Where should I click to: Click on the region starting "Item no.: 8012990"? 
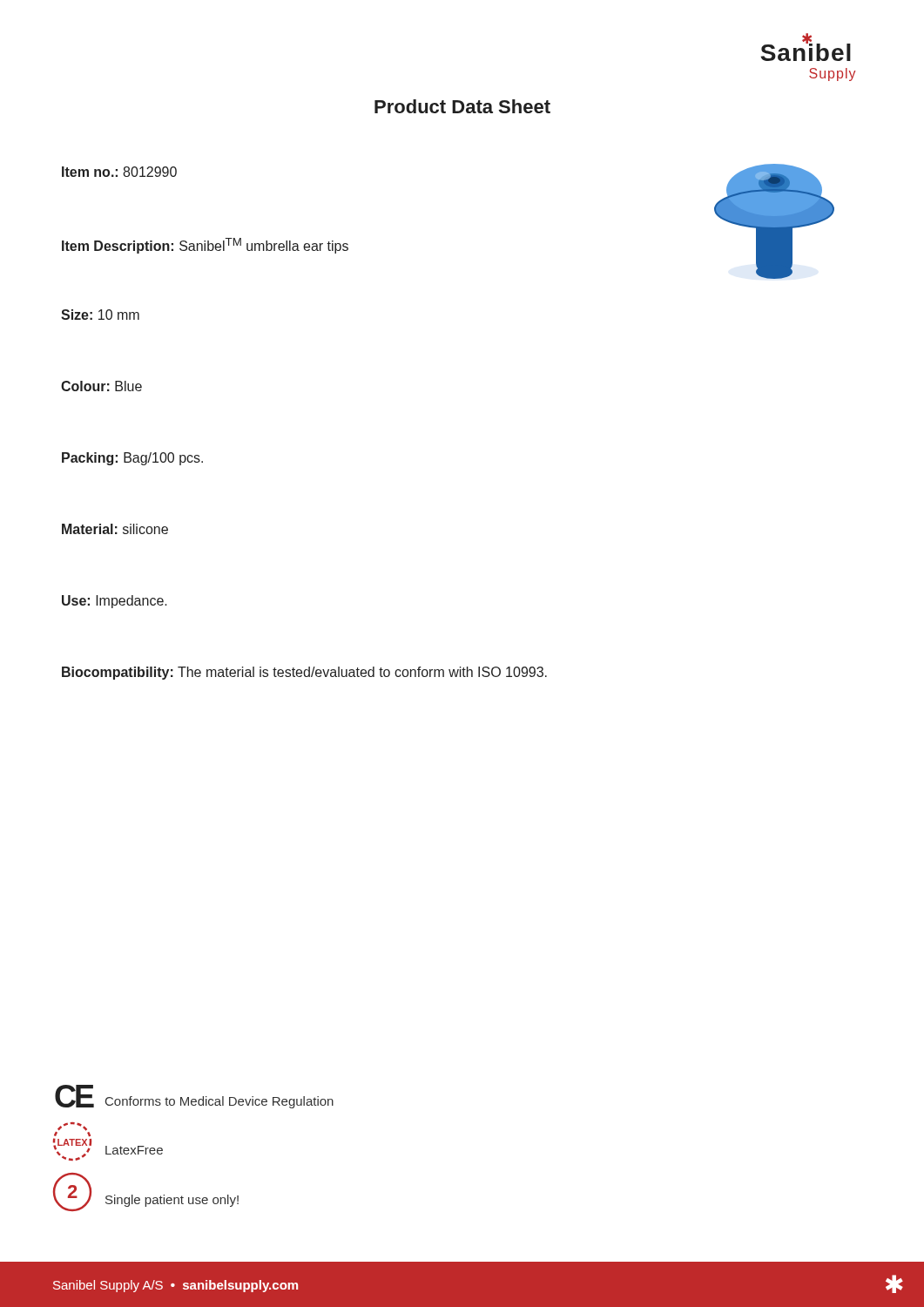coord(119,172)
